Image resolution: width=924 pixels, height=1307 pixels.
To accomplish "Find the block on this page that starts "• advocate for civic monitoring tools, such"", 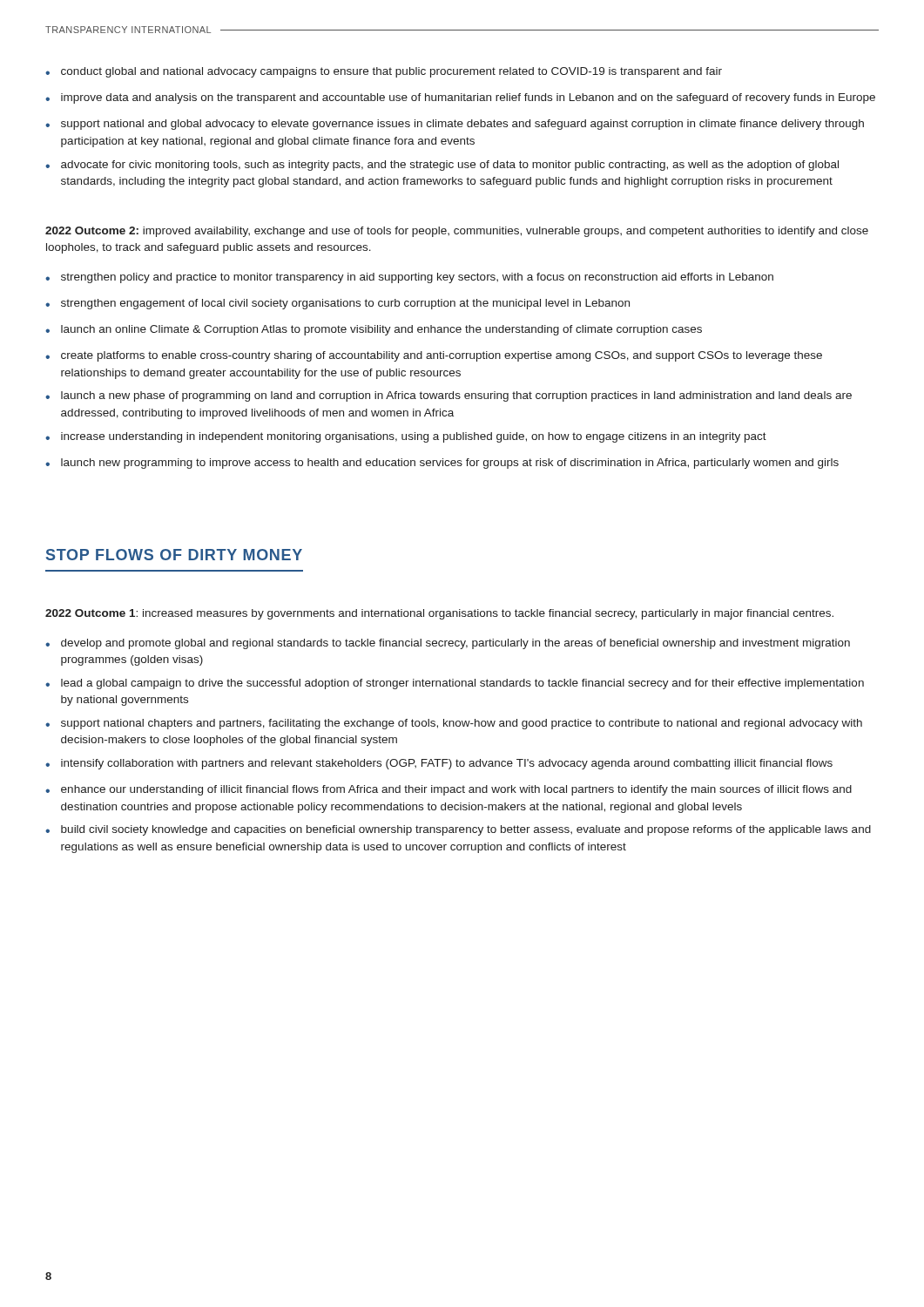I will click(x=462, y=173).
